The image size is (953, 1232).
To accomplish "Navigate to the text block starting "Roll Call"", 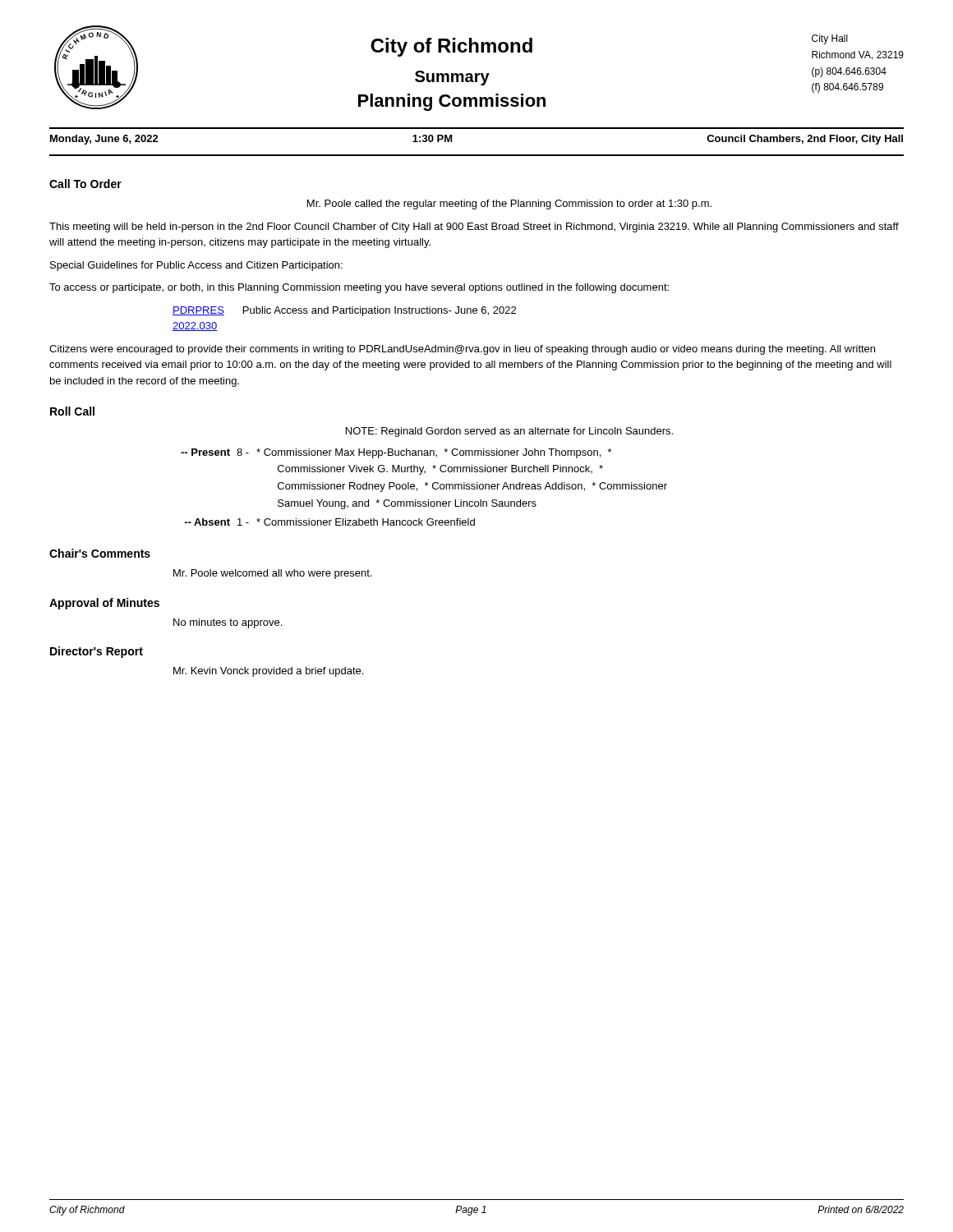I will click(72, 411).
